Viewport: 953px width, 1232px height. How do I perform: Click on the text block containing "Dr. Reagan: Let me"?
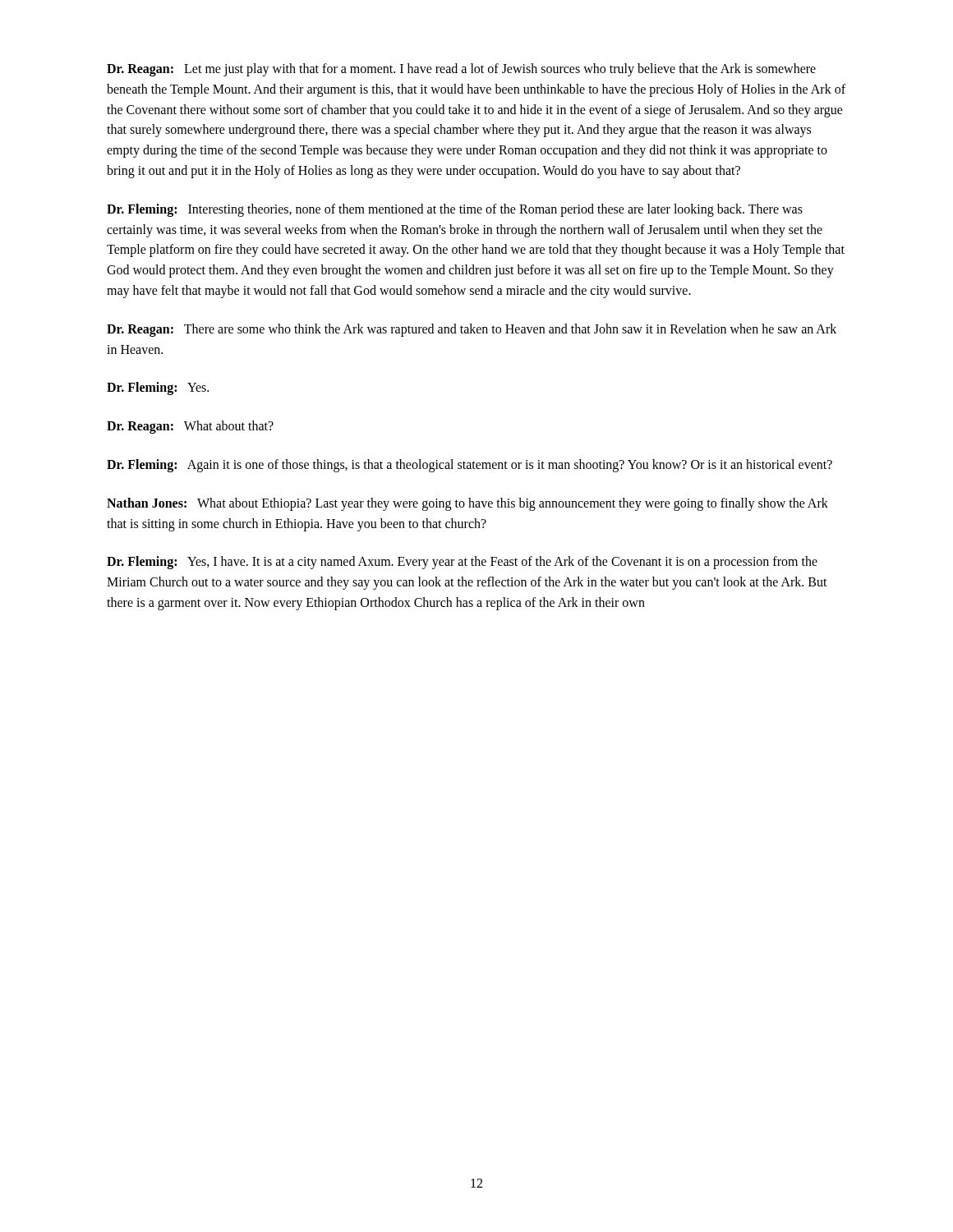[476, 120]
